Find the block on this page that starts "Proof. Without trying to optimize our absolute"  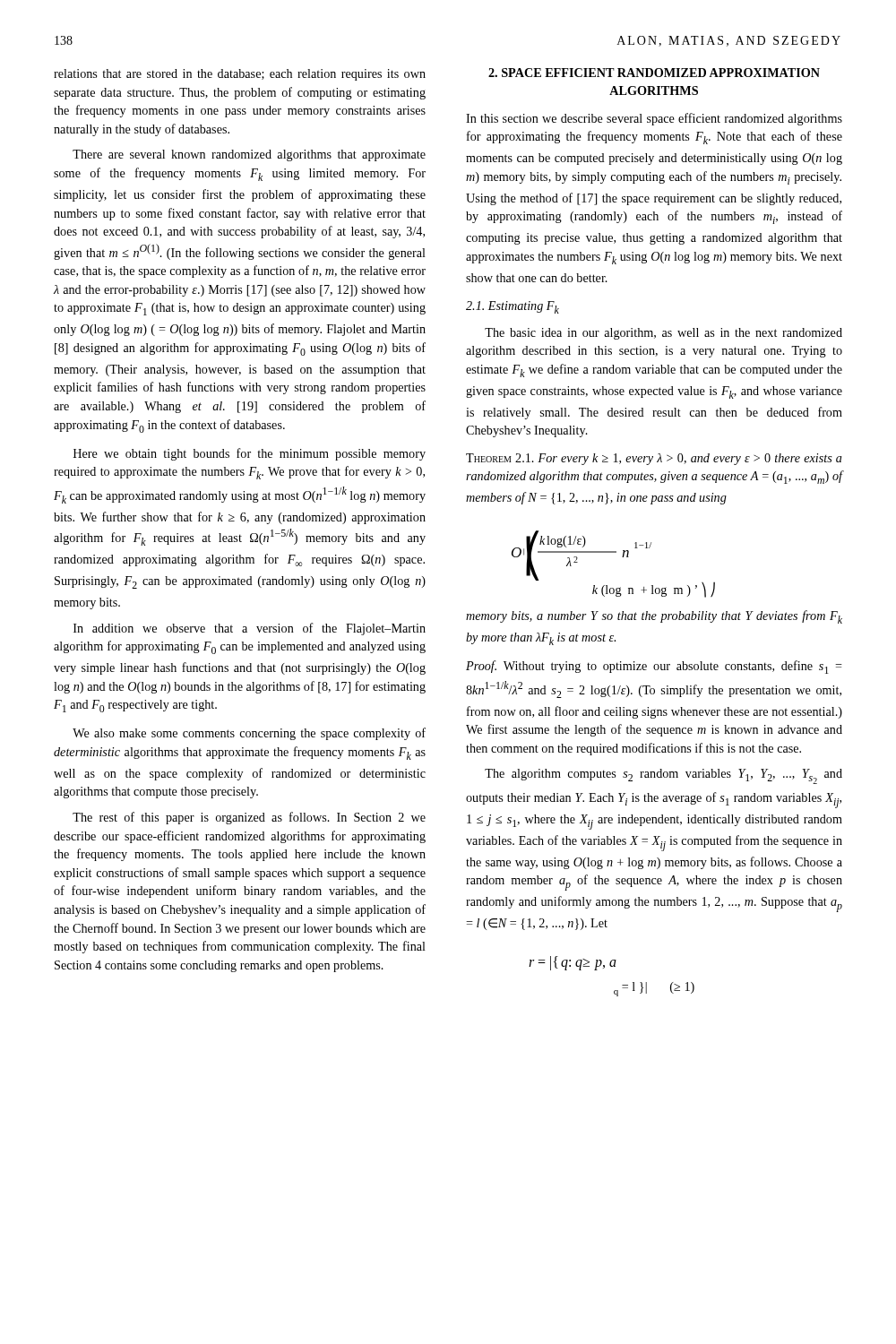coord(654,707)
